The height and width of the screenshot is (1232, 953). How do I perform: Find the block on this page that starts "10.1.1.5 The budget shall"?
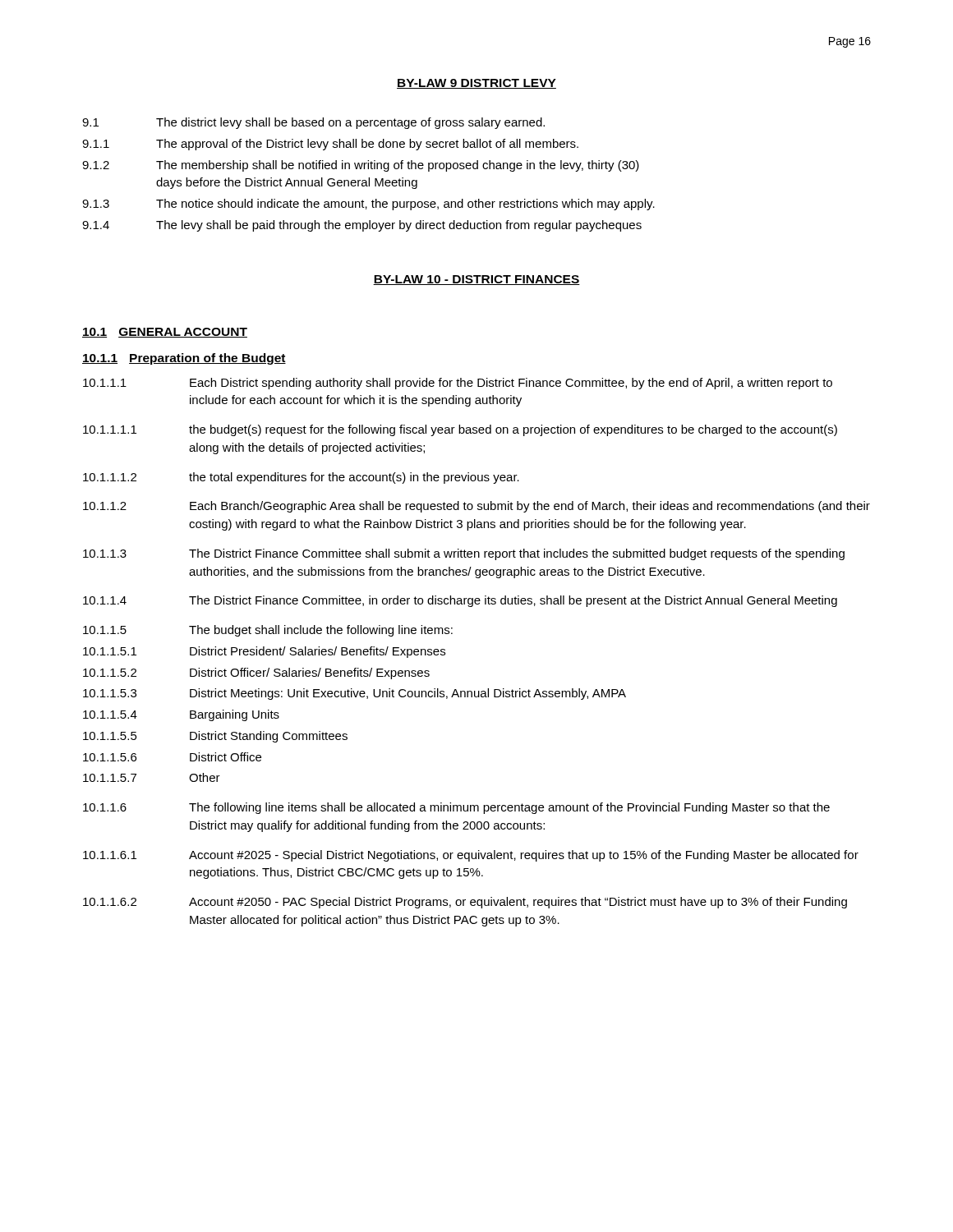268,631
